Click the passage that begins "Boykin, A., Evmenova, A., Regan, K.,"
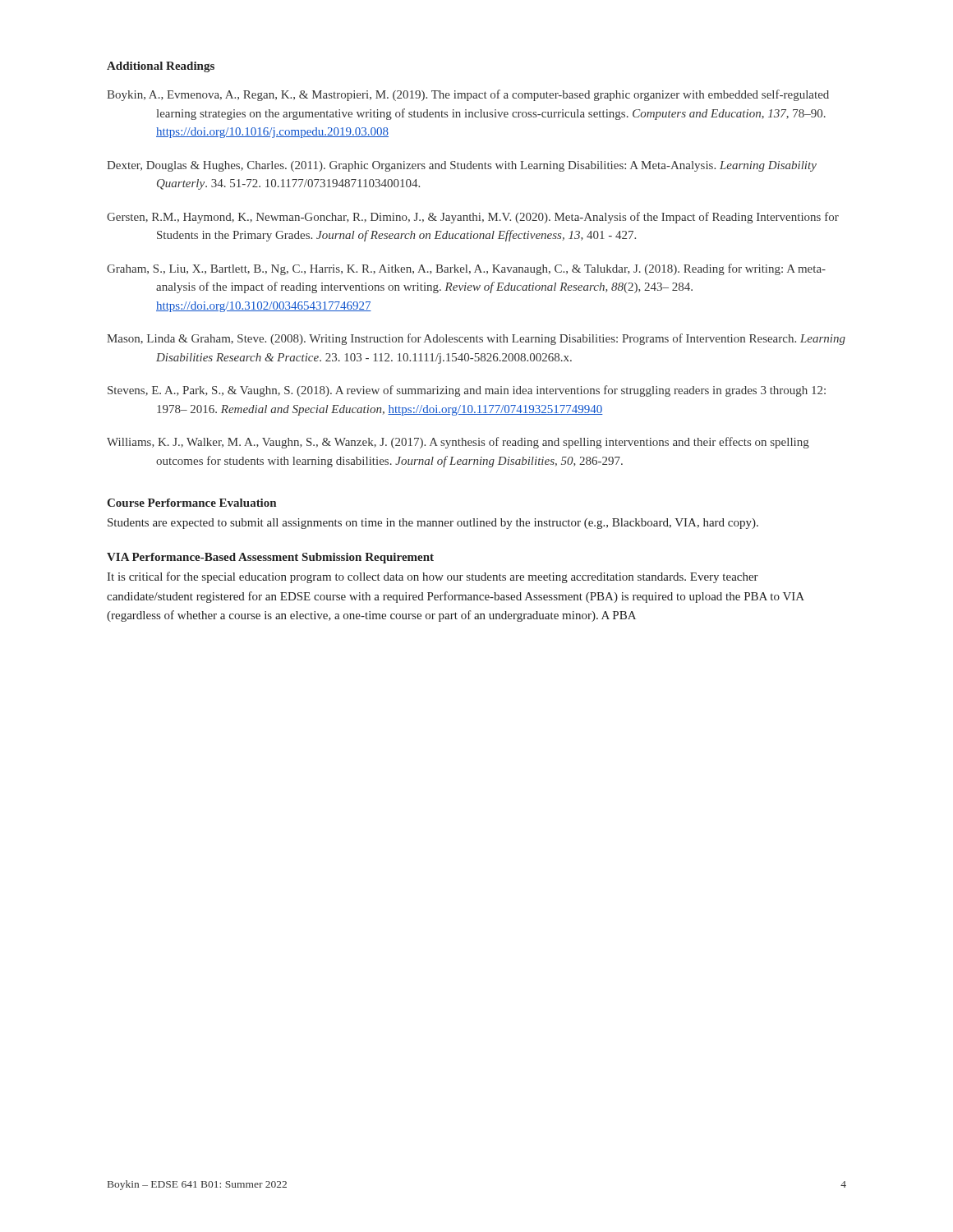Image resolution: width=953 pixels, height=1232 pixels. coord(476,113)
